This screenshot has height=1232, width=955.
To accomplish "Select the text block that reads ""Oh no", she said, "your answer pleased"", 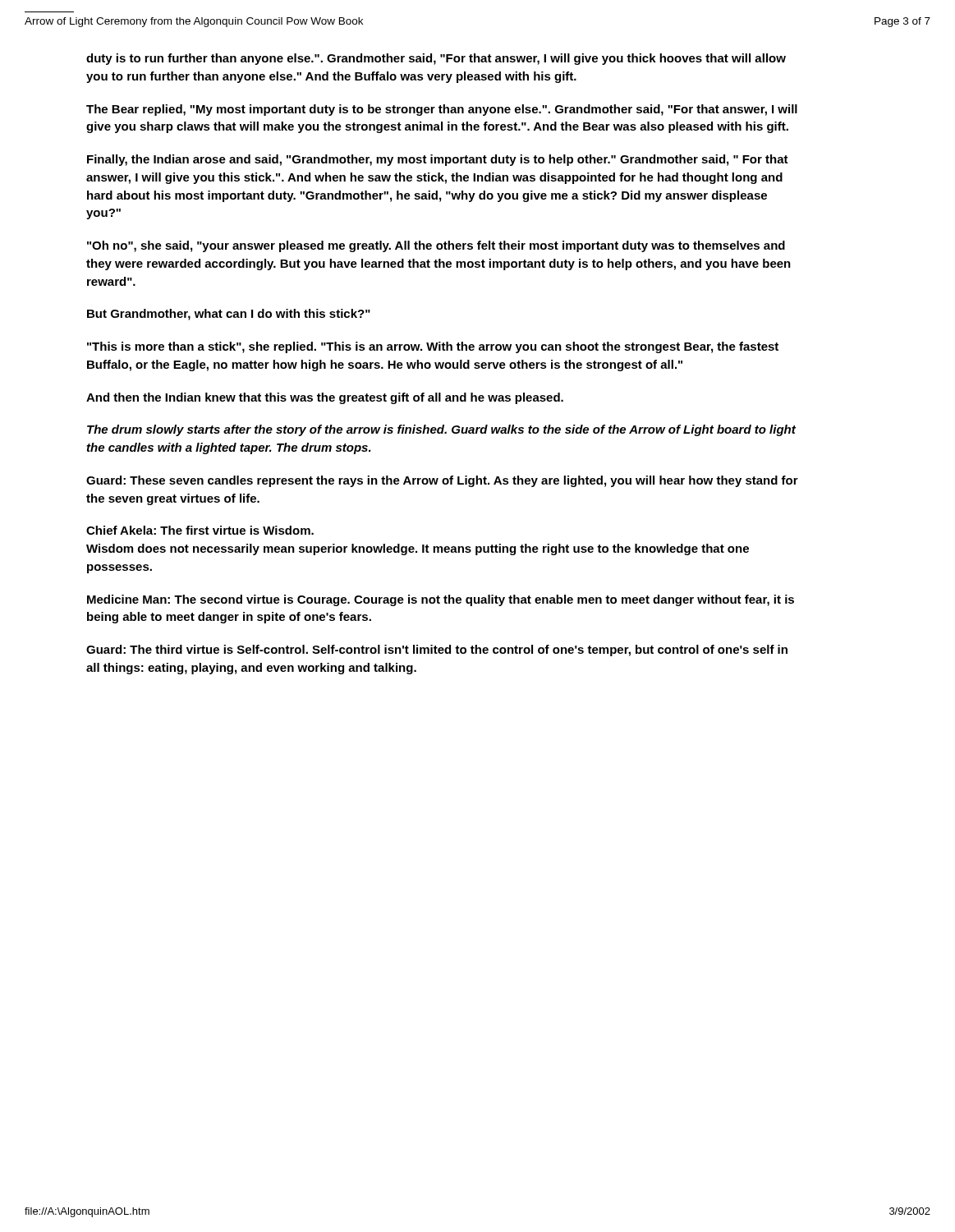I will pyautogui.click(x=439, y=263).
